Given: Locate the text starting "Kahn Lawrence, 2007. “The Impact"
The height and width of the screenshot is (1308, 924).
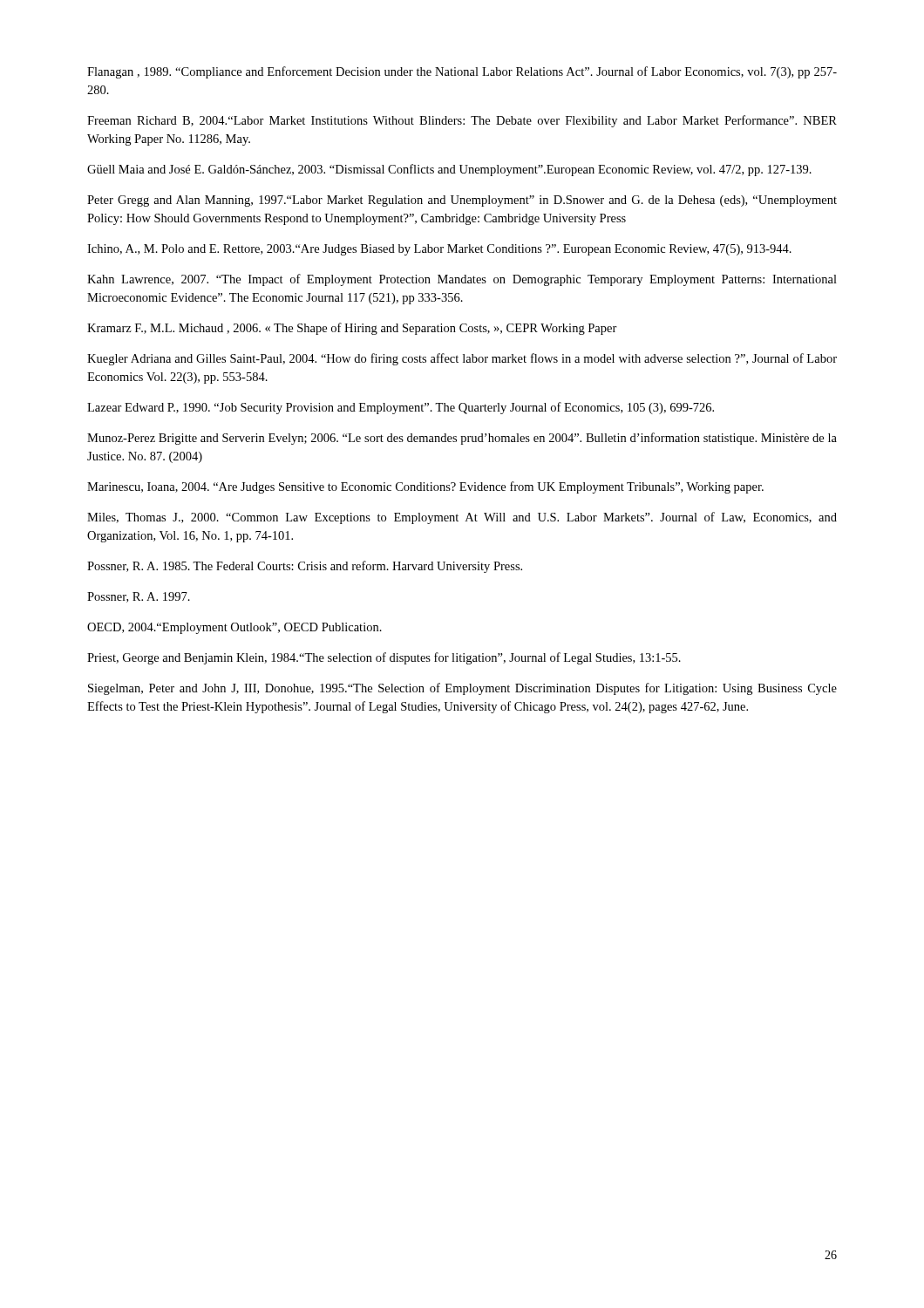Looking at the screenshot, I should [x=462, y=288].
